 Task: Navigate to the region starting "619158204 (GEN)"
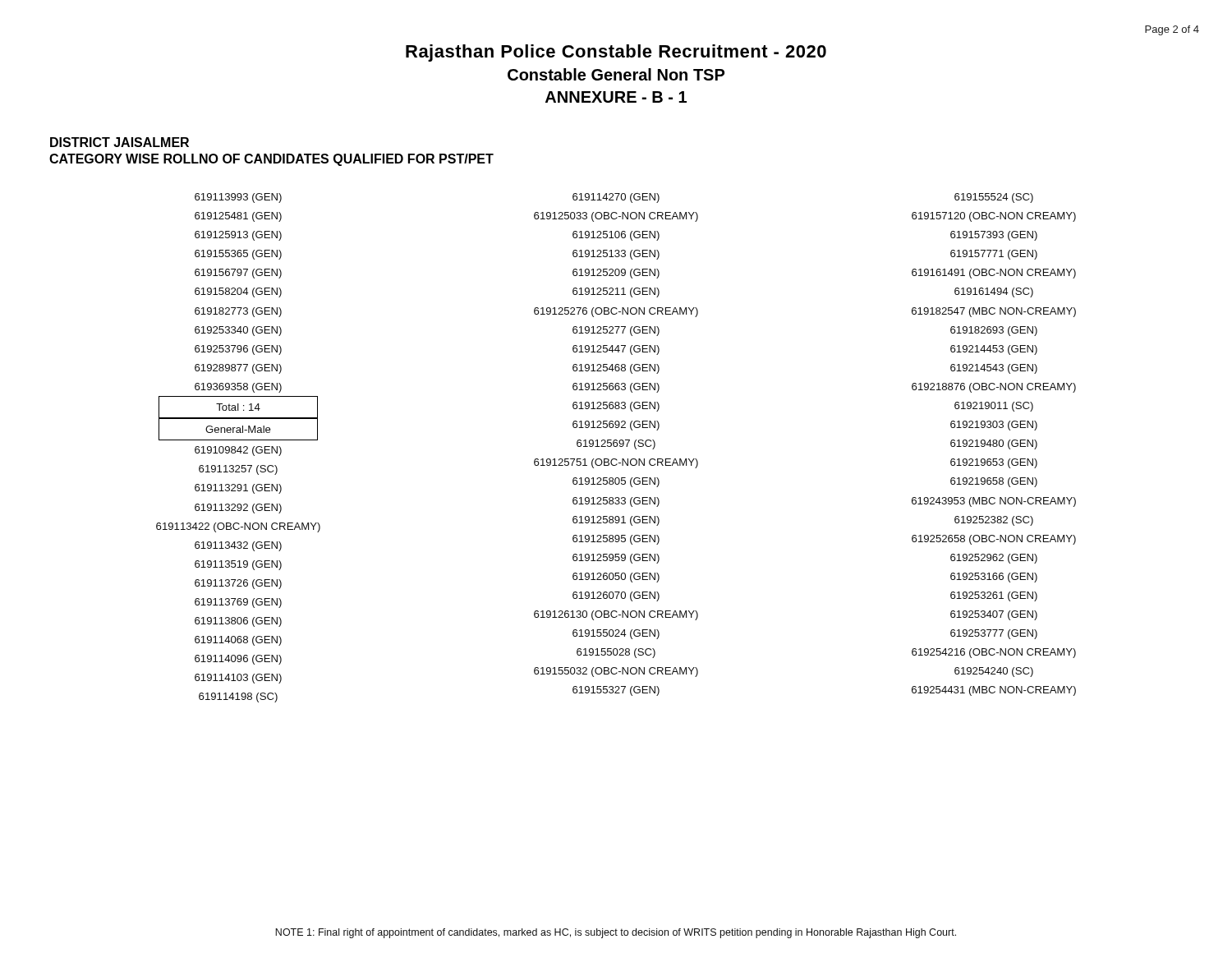(x=238, y=292)
